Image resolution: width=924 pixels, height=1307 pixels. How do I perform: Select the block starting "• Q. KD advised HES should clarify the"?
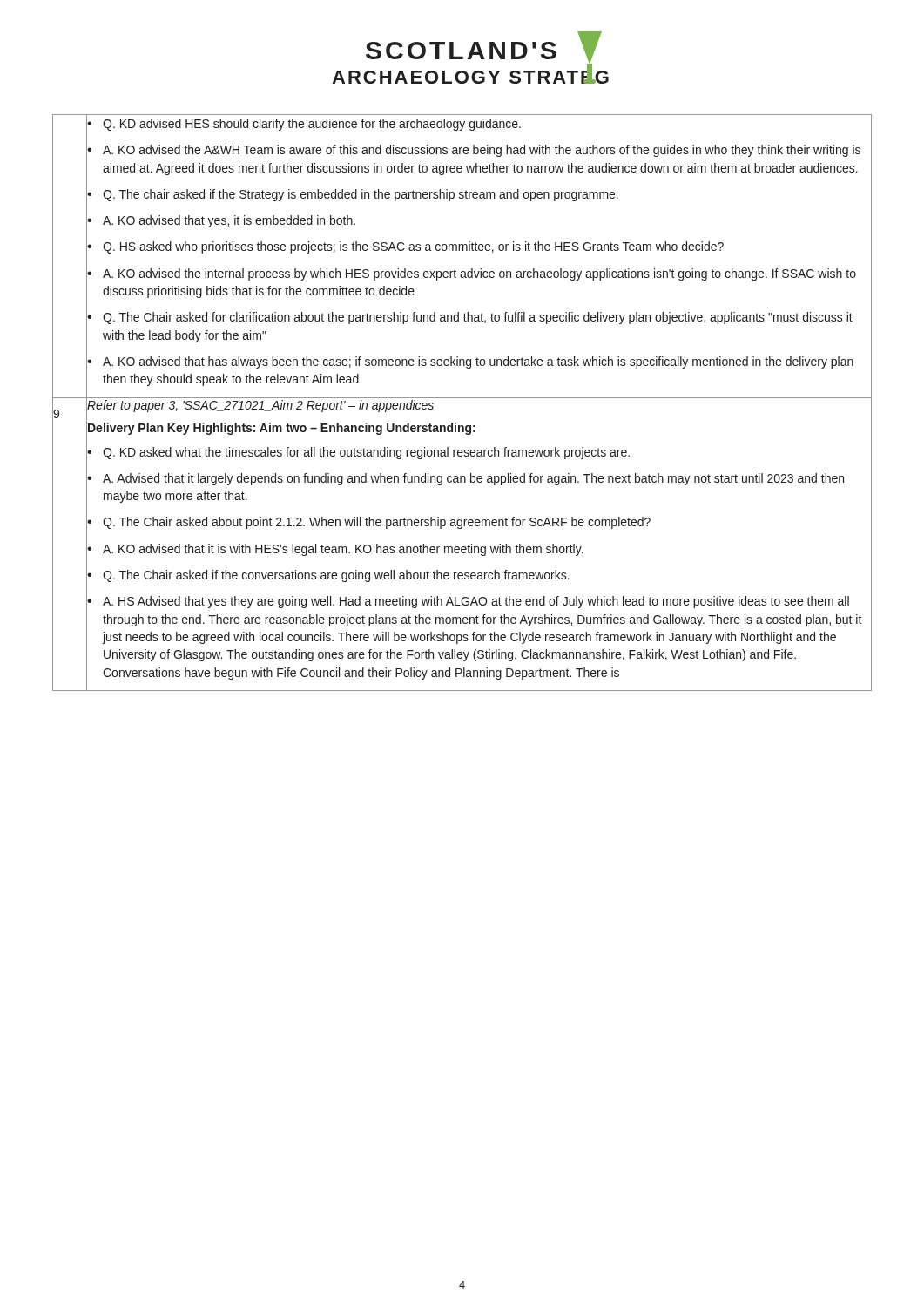click(479, 124)
